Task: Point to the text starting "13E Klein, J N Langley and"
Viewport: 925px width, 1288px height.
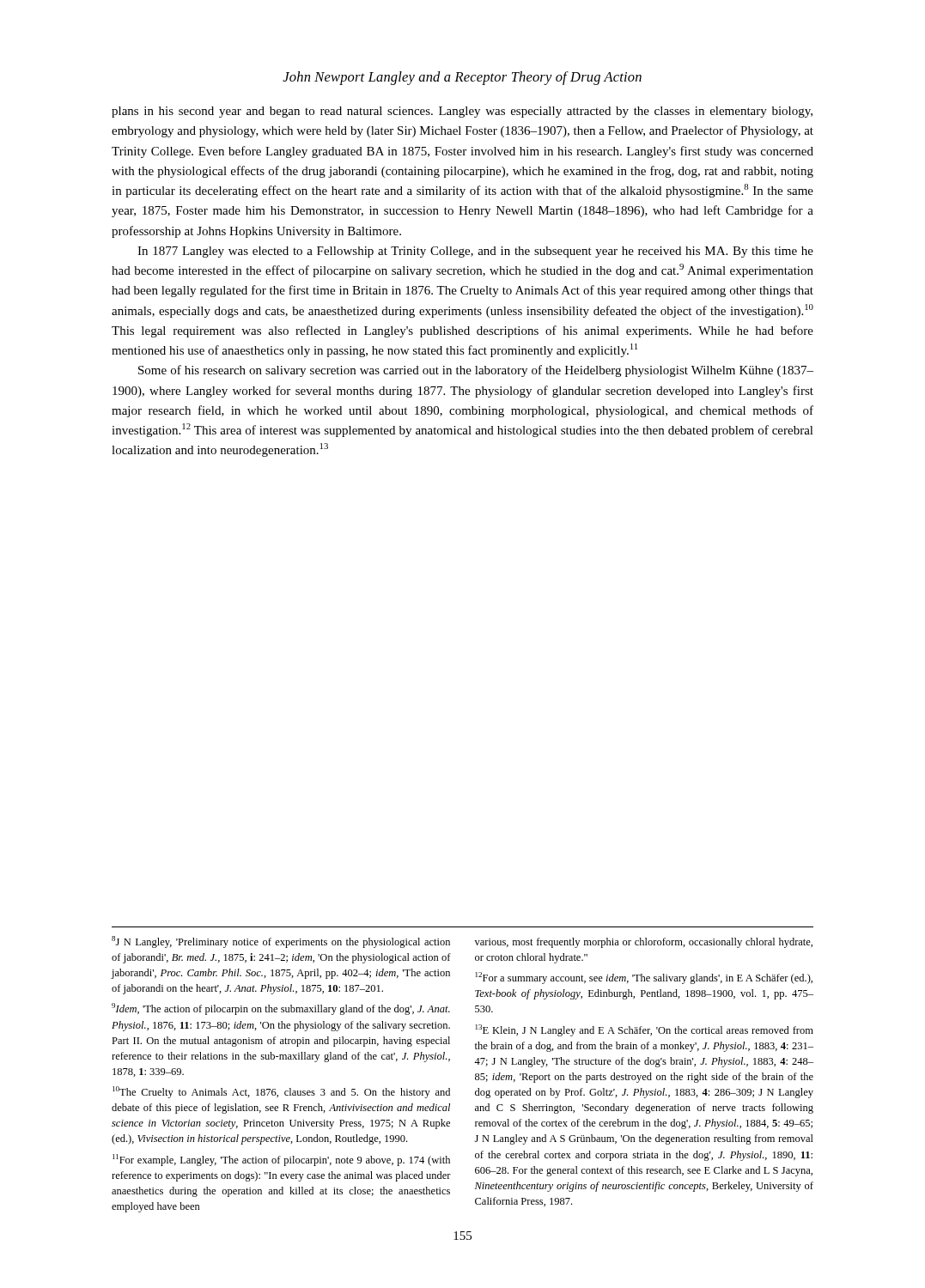Action: tap(644, 1115)
